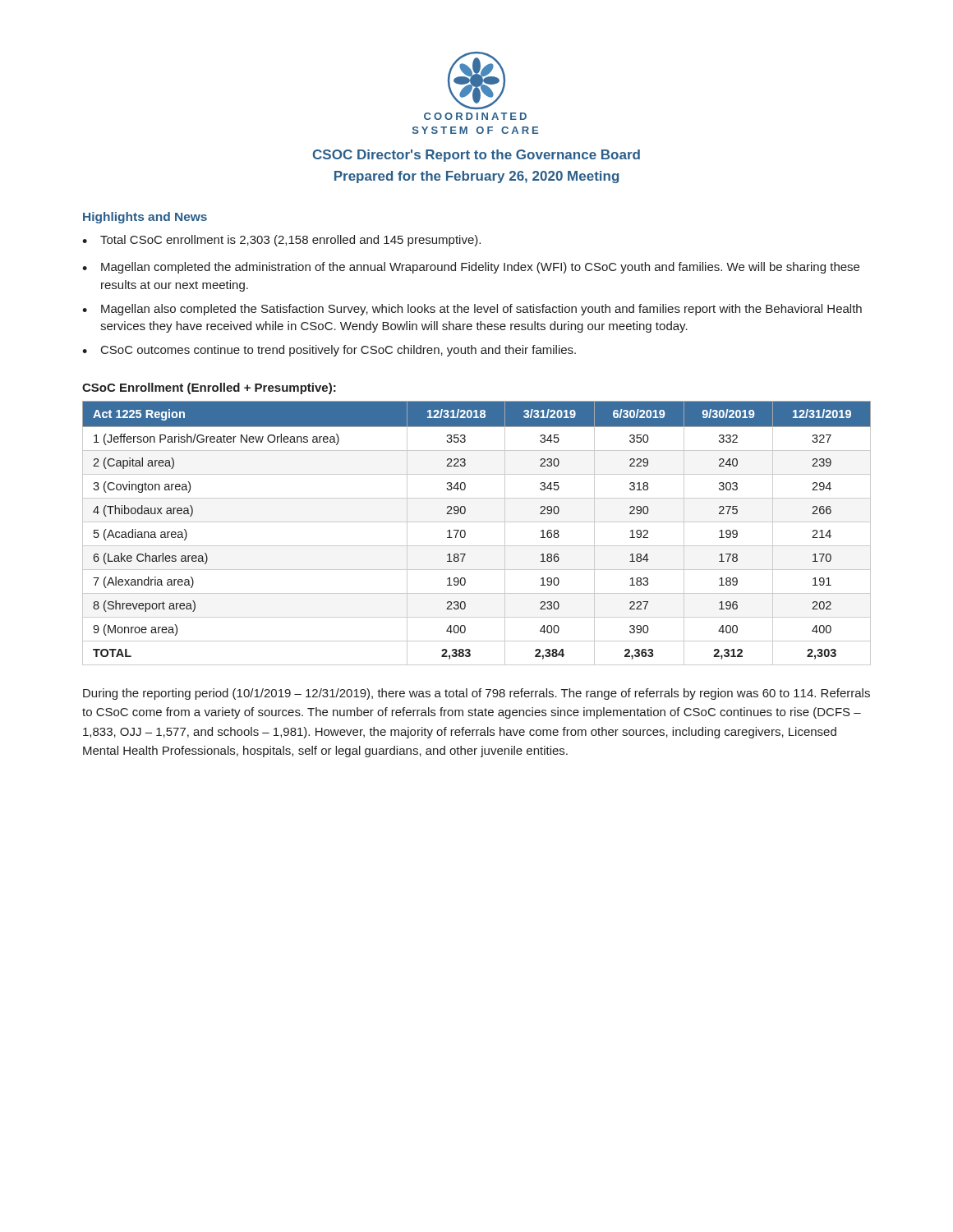
Task: Locate the logo
Action: [x=476, y=94]
